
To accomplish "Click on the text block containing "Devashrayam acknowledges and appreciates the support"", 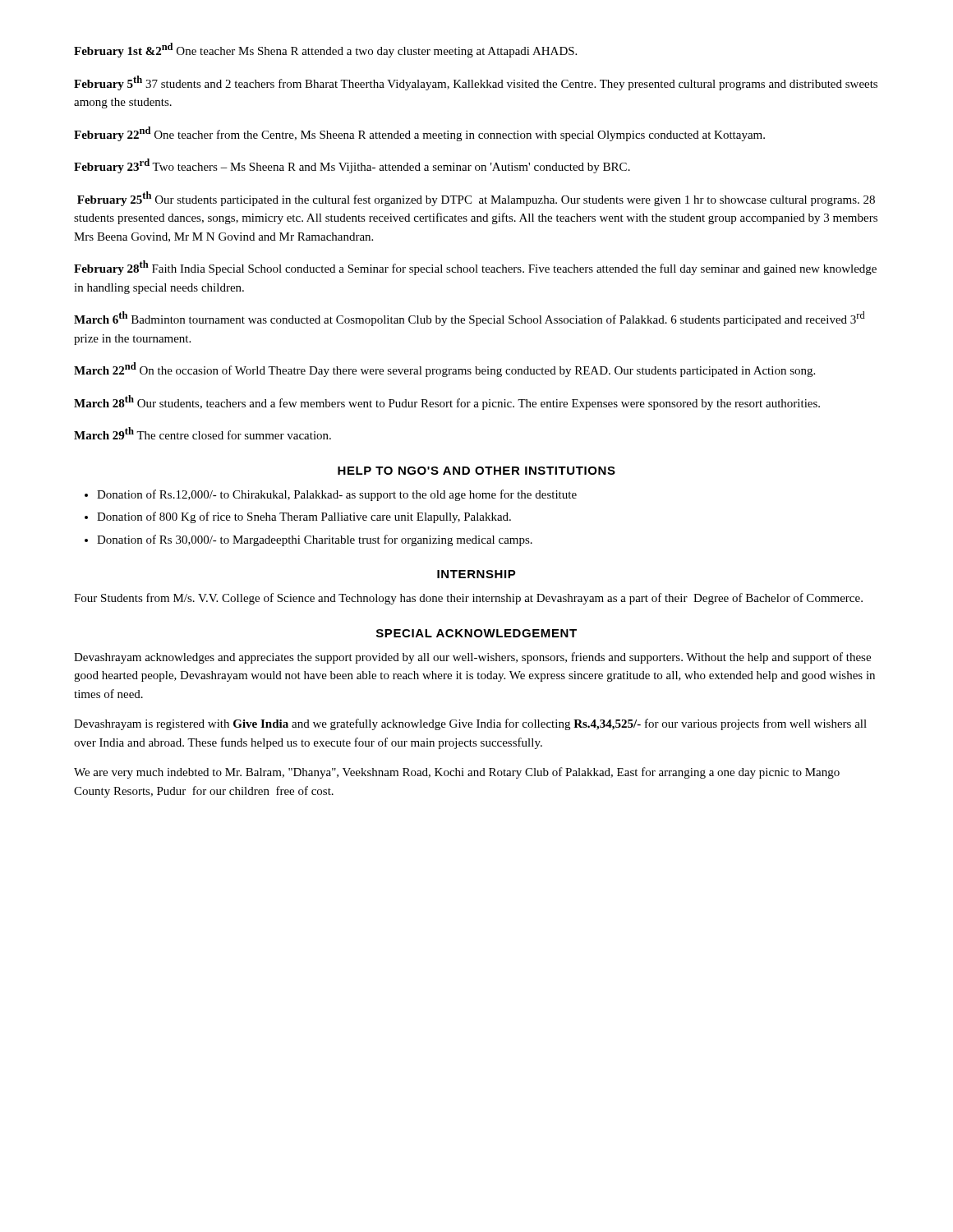I will 475,675.
